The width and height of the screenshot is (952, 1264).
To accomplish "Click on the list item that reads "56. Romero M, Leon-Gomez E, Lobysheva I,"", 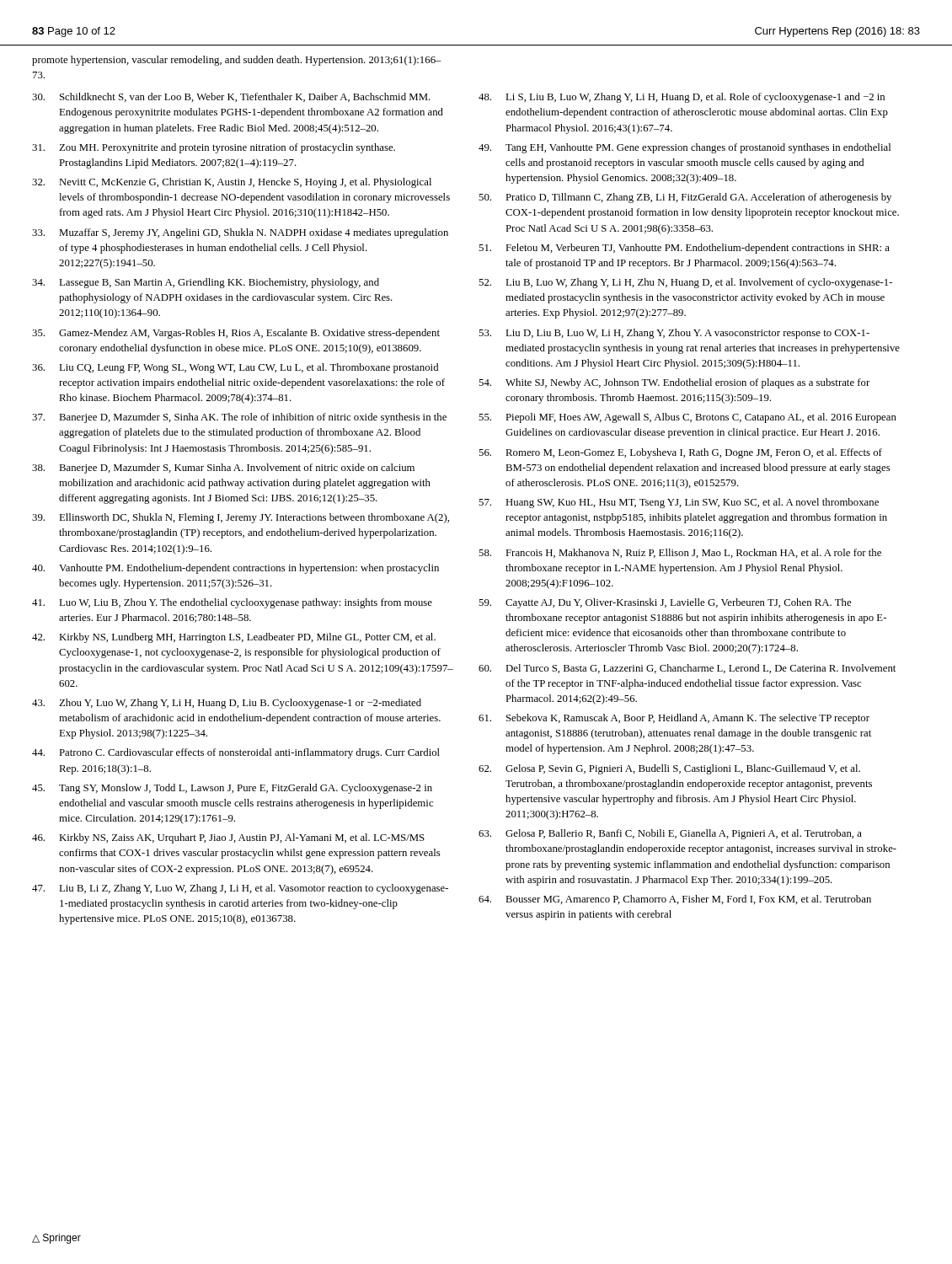I will [x=689, y=467].
